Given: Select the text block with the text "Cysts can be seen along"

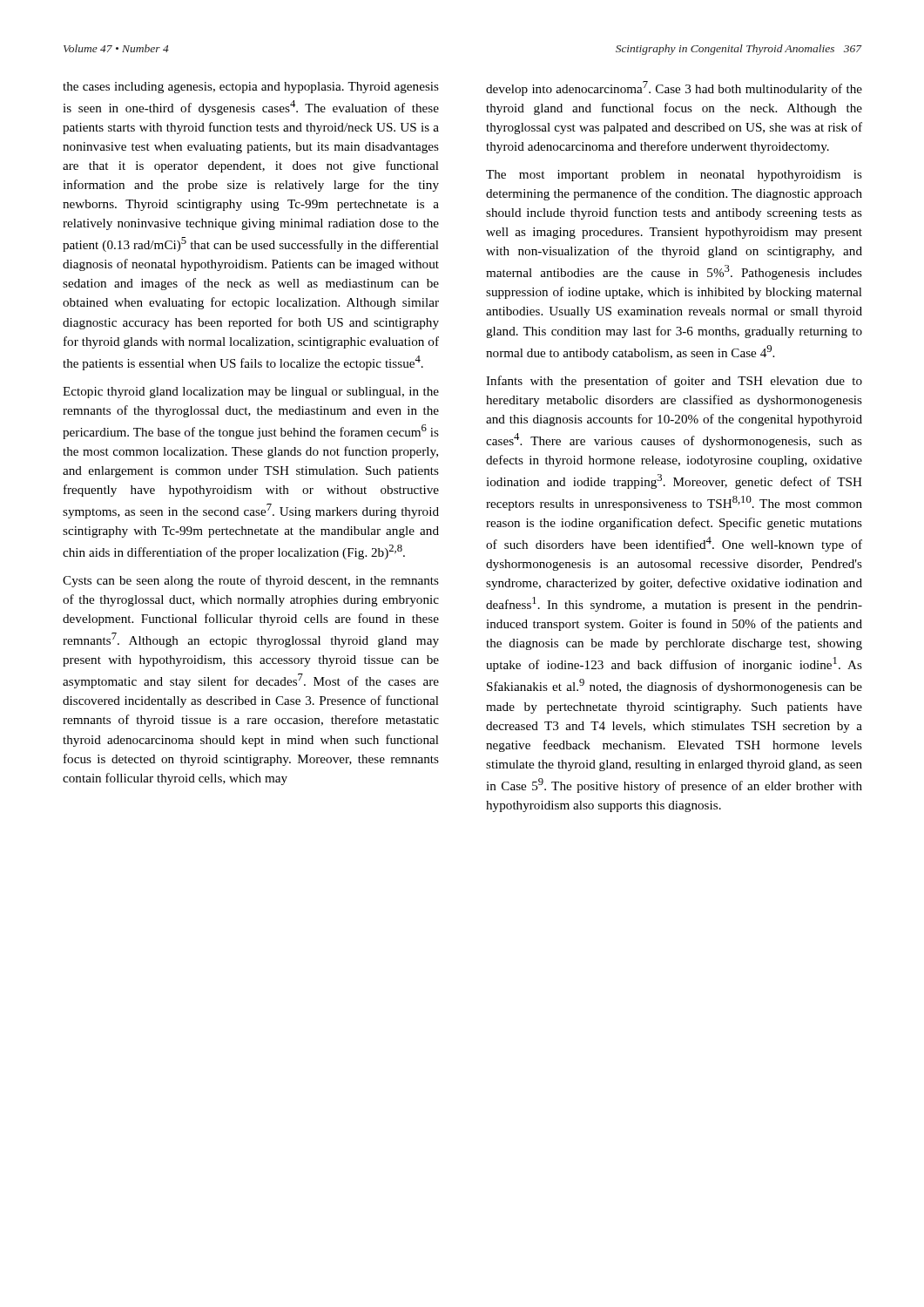Looking at the screenshot, I should click(251, 679).
